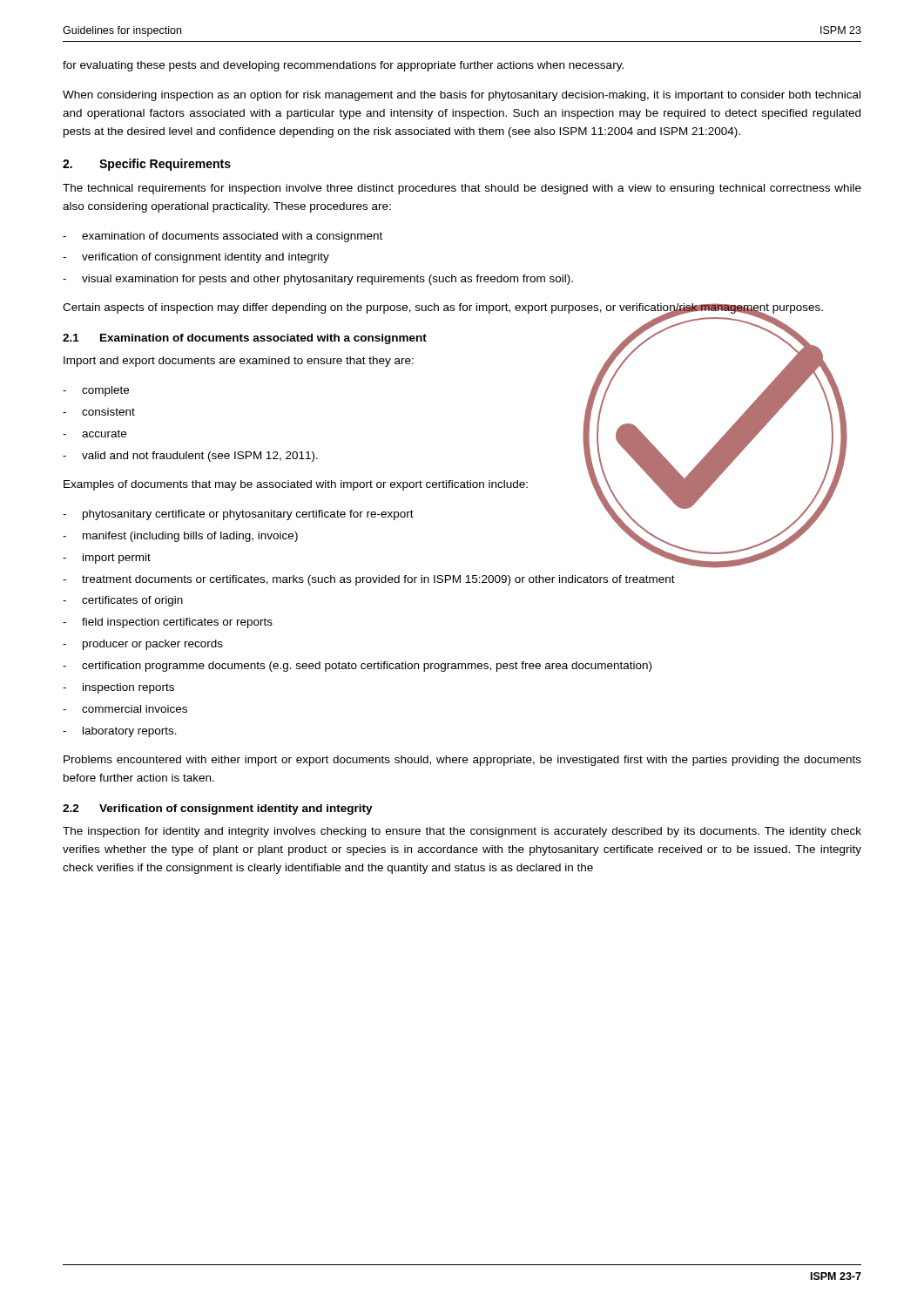Click the passage that begins "- manifest (including bills"
Viewport: 924px width, 1307px height.
[x=175, y=535]
